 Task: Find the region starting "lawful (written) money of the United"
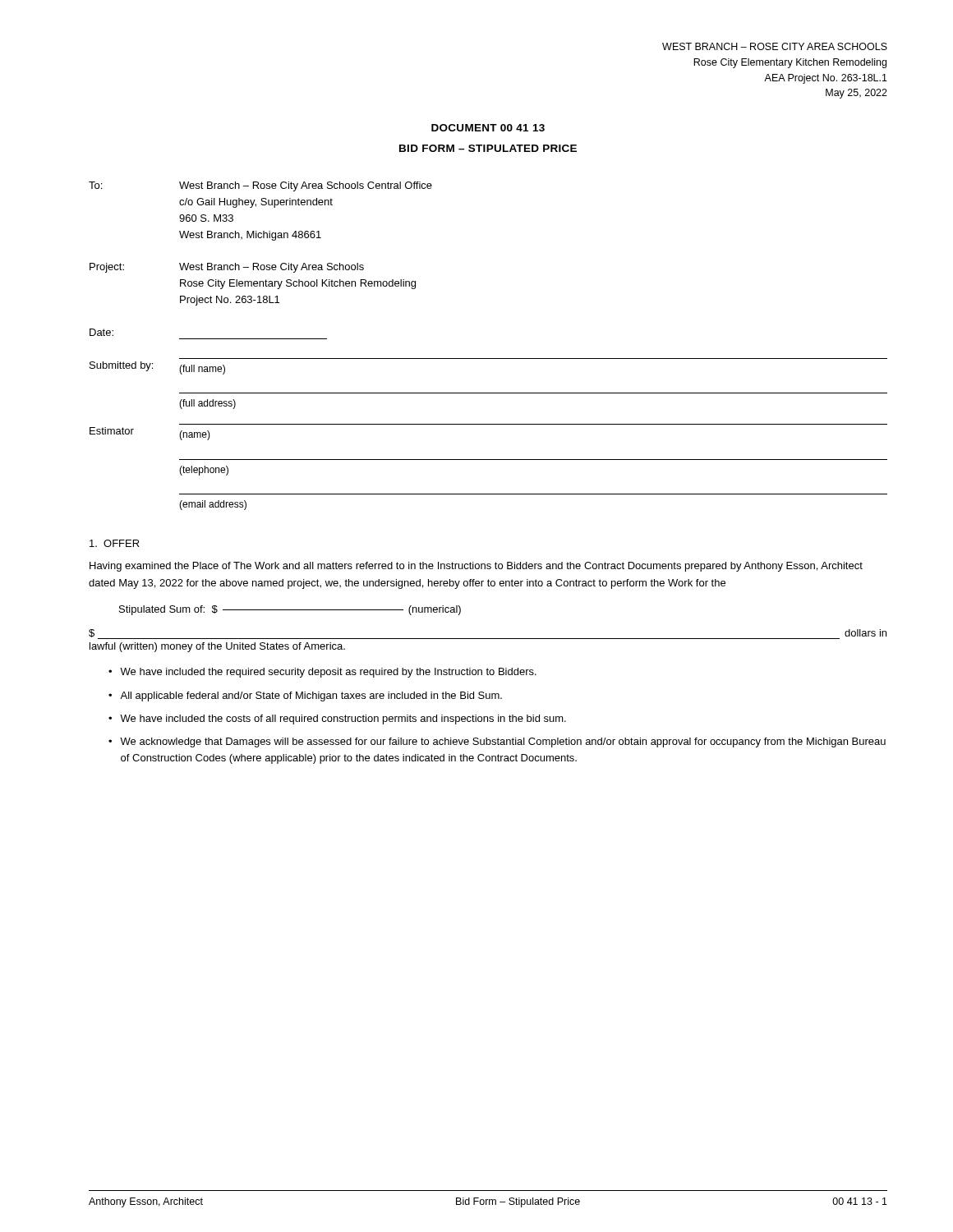217,646
